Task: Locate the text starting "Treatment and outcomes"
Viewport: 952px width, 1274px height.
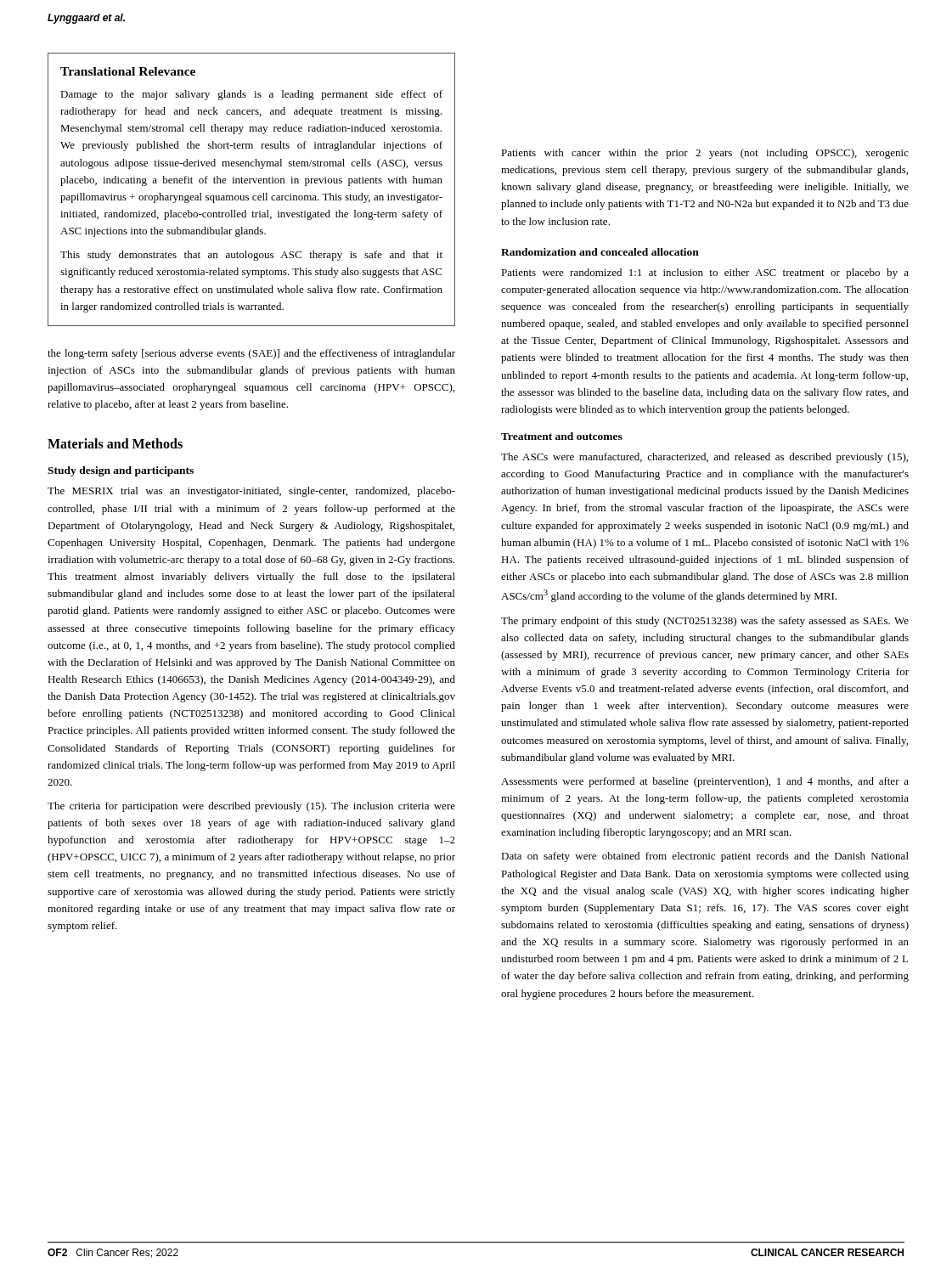Action: coord(562,436)
